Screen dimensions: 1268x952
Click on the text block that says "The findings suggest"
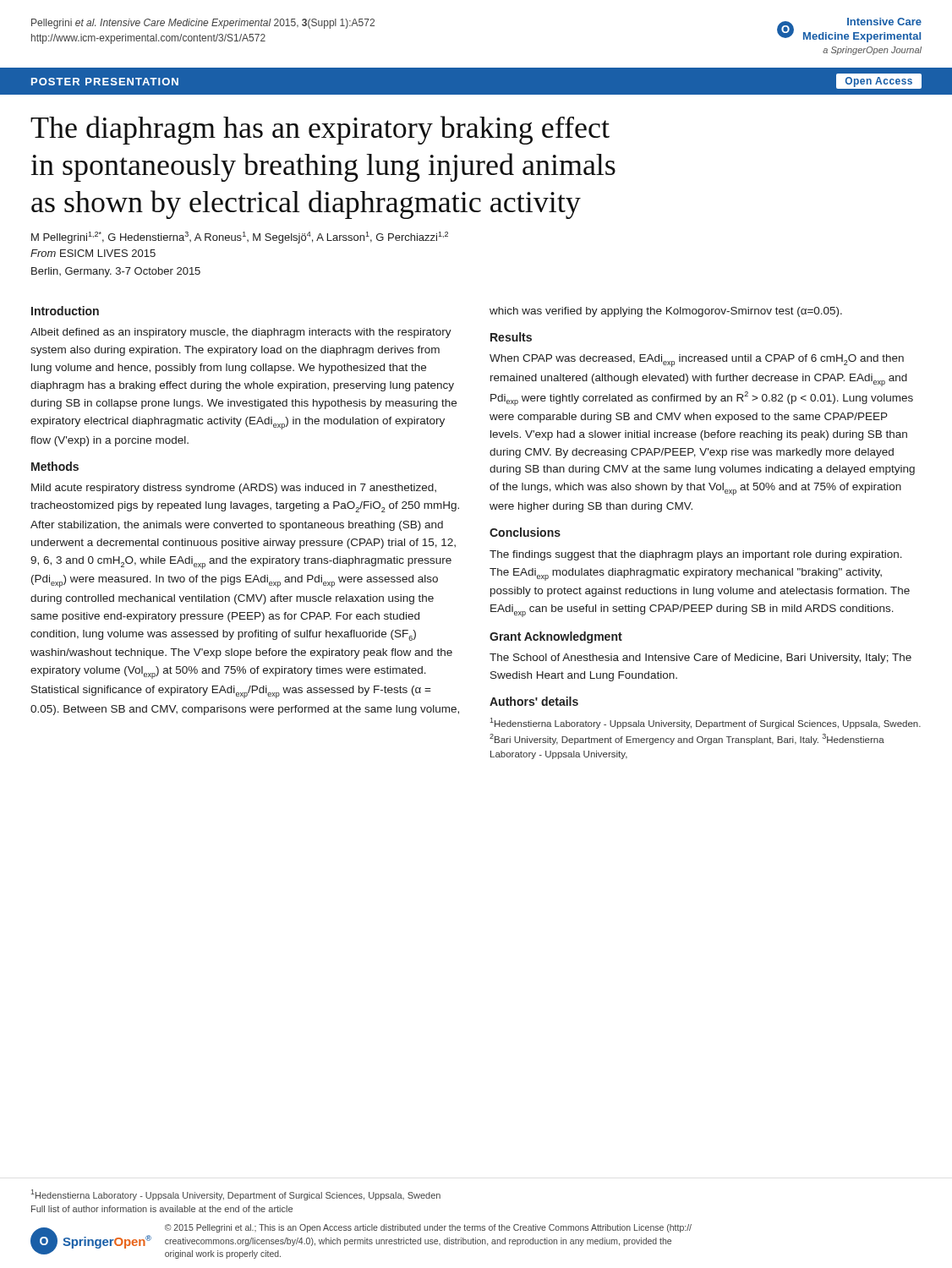point(706,583)
